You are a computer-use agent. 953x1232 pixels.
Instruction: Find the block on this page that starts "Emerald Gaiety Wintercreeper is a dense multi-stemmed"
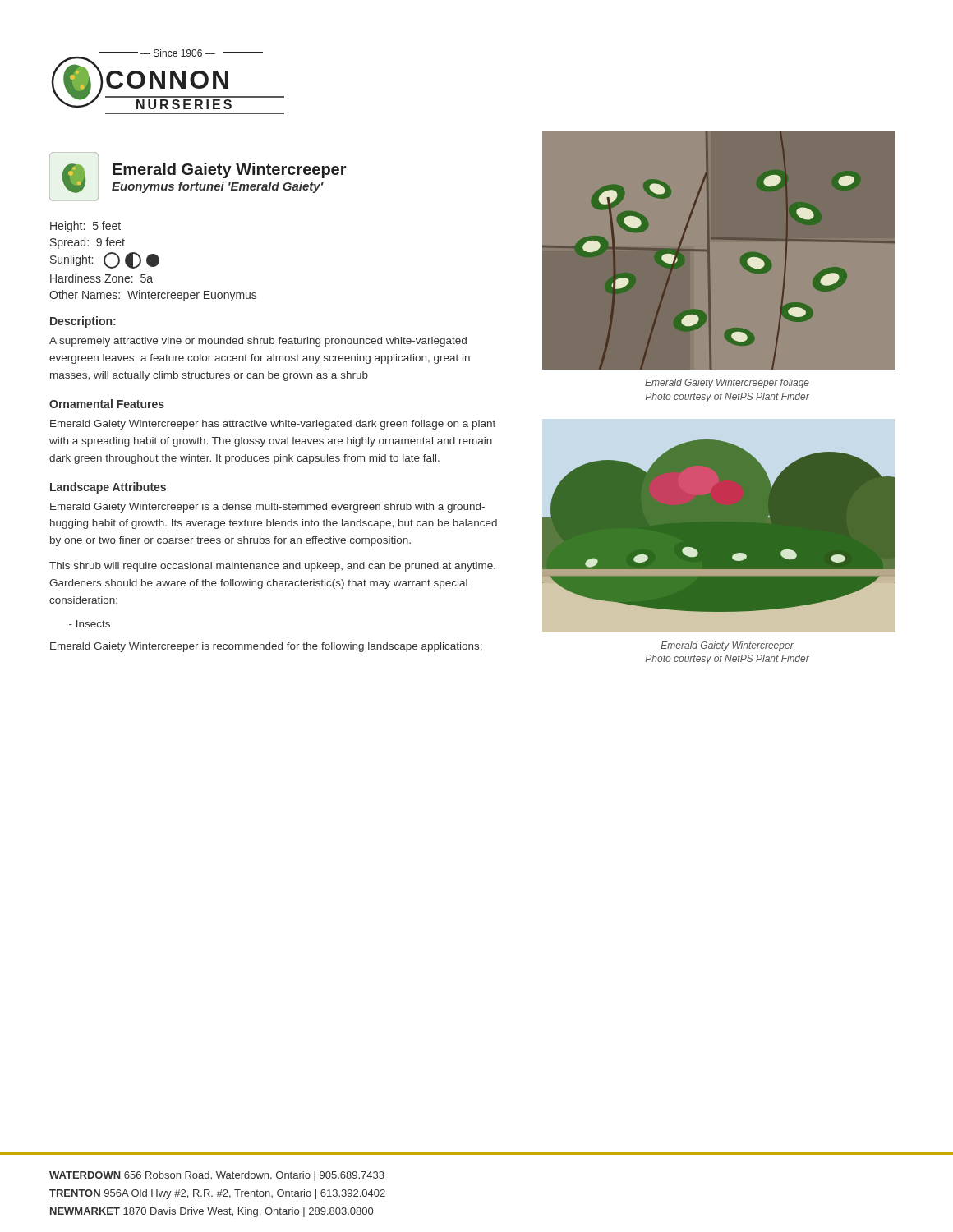[x=273, y=523]
